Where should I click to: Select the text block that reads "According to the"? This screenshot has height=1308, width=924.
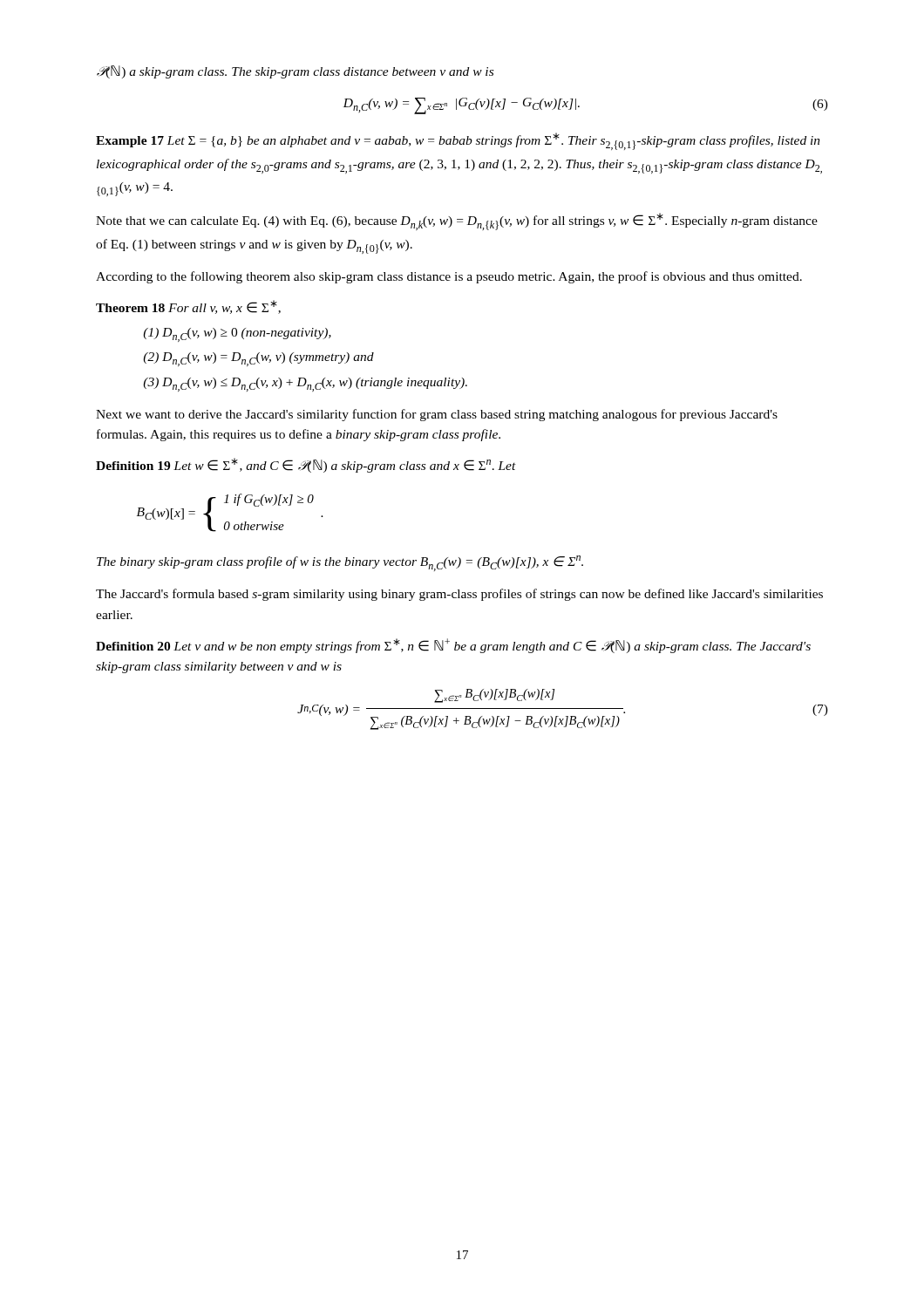[x=449, y=276]
